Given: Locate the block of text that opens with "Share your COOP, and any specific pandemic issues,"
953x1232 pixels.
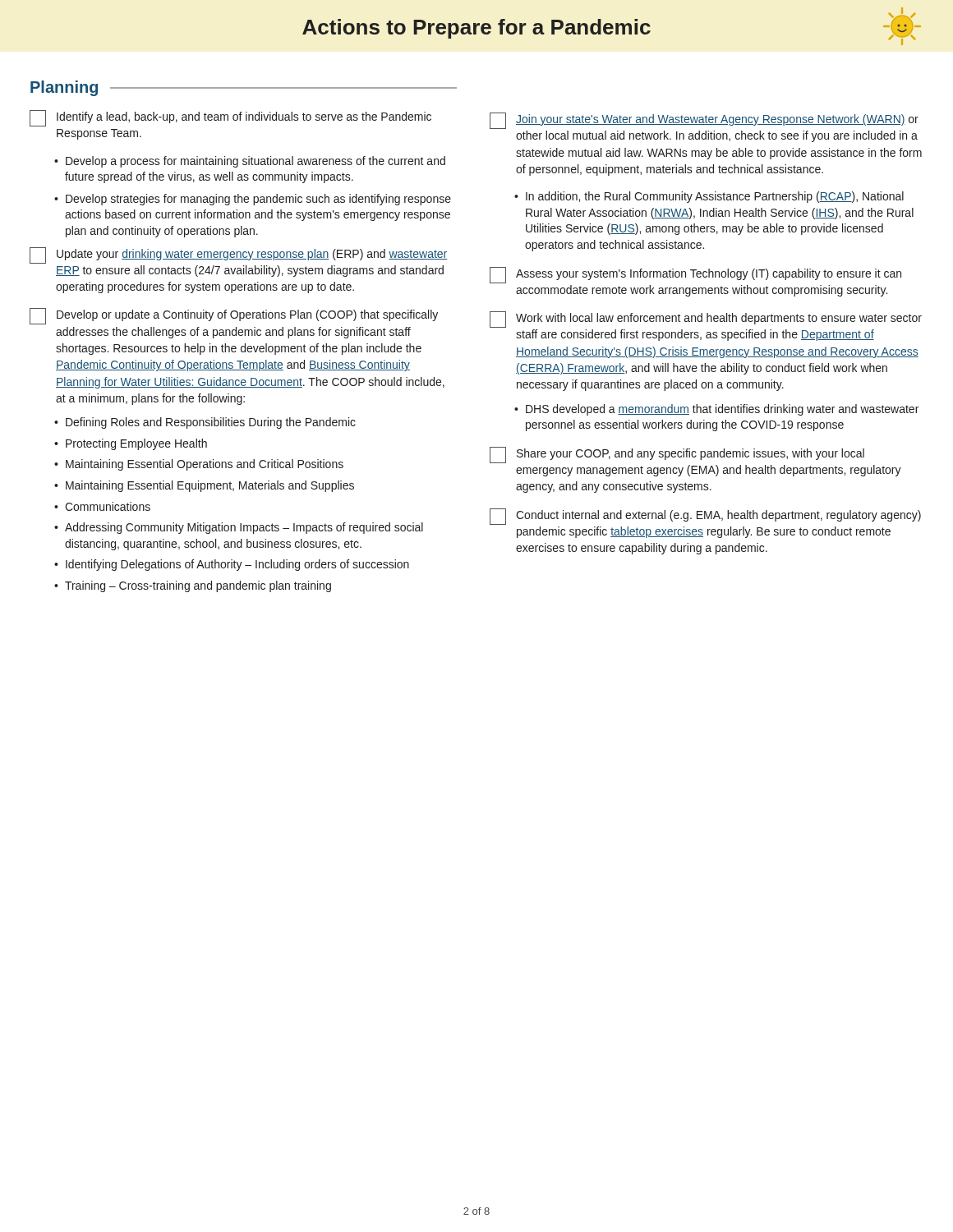Looking at the screenshot, I should tap(707, 470).
